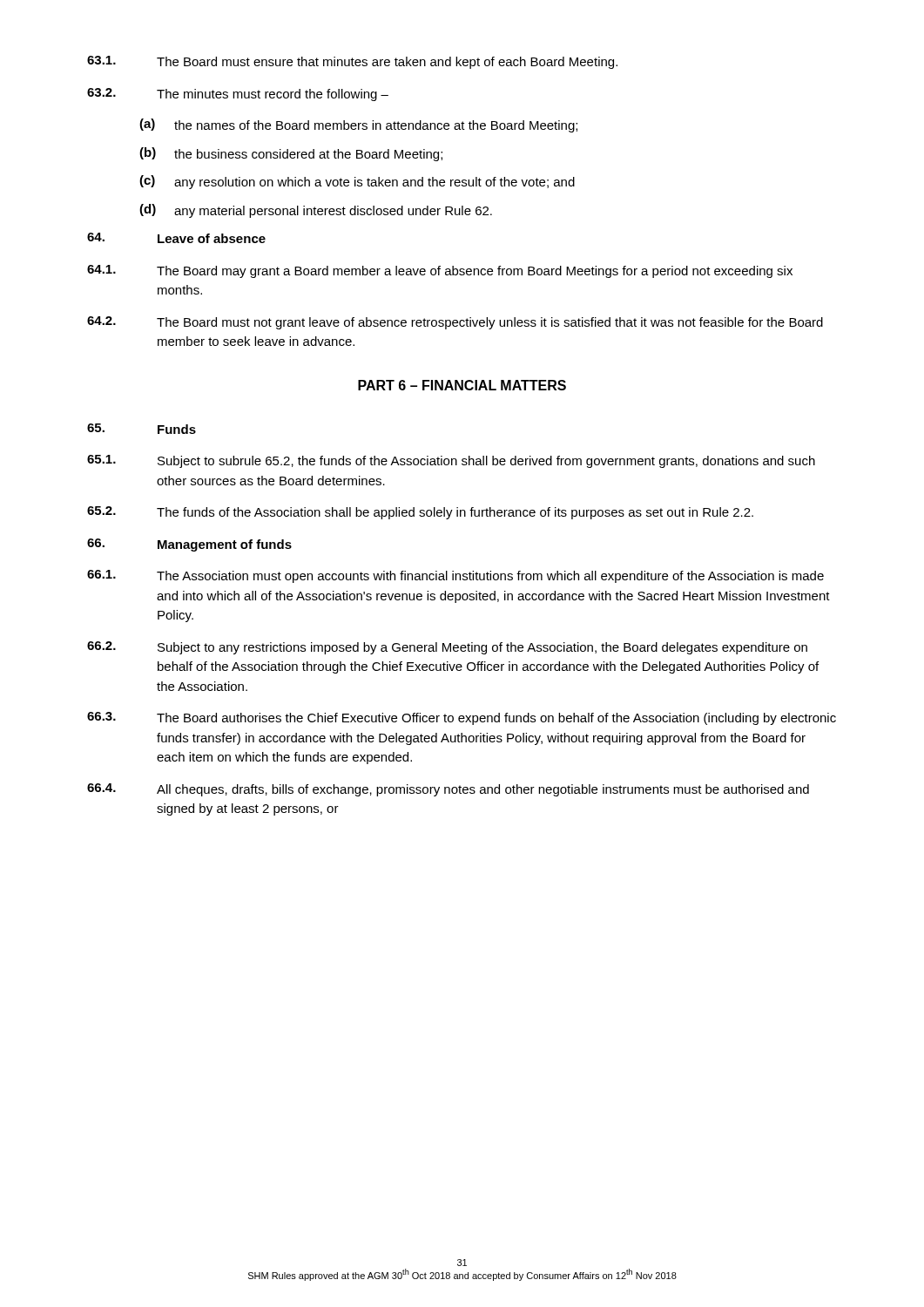The width and height of the screenshot is (924, 1307).
Task: Navigate to the text starting "64.2. The Board must not grant leave of"
Action: tap(462, 332)
